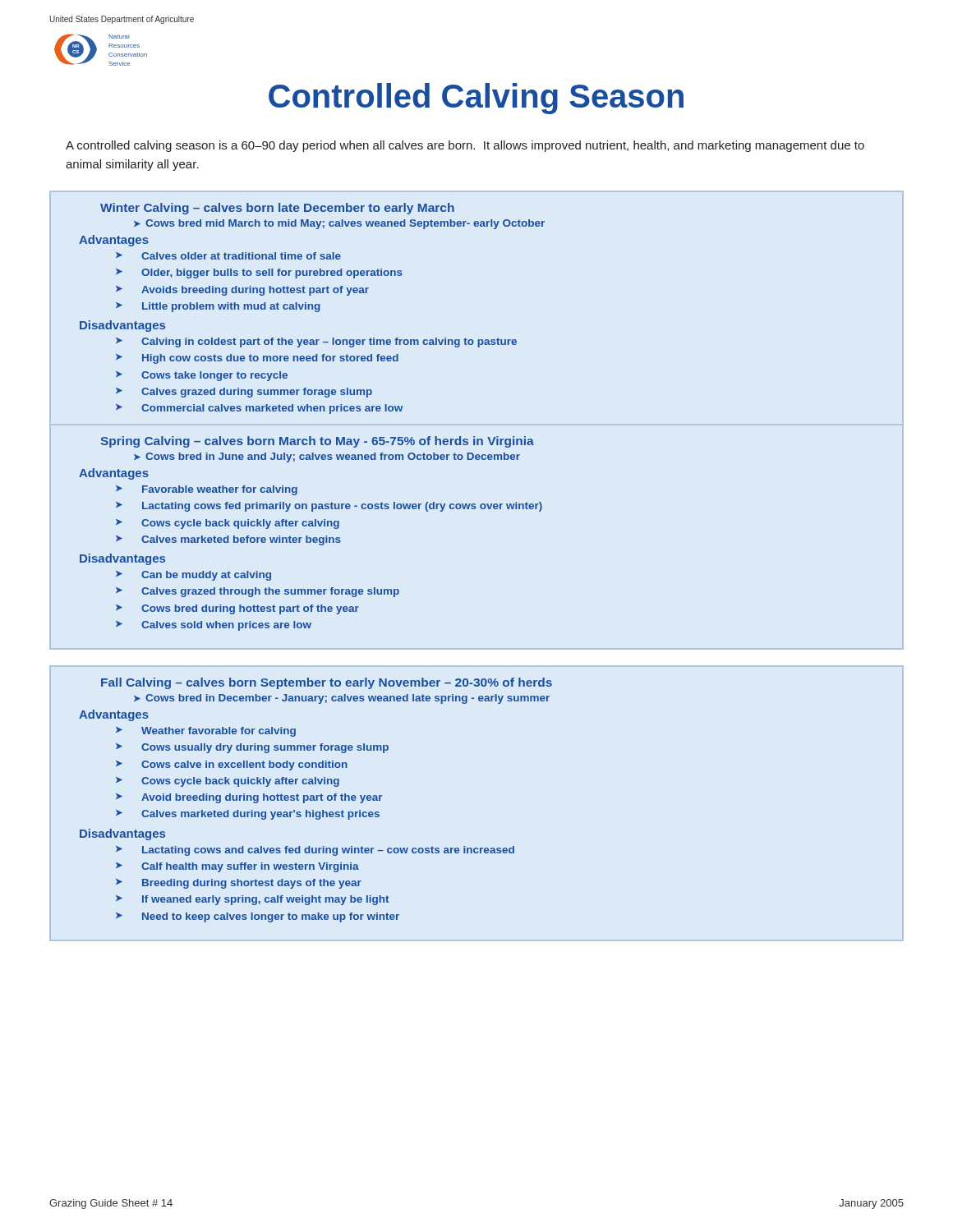
Task: Select the list item that reads "➤Cows usually dry during summer forage slump"
Action: pos(252,746)
